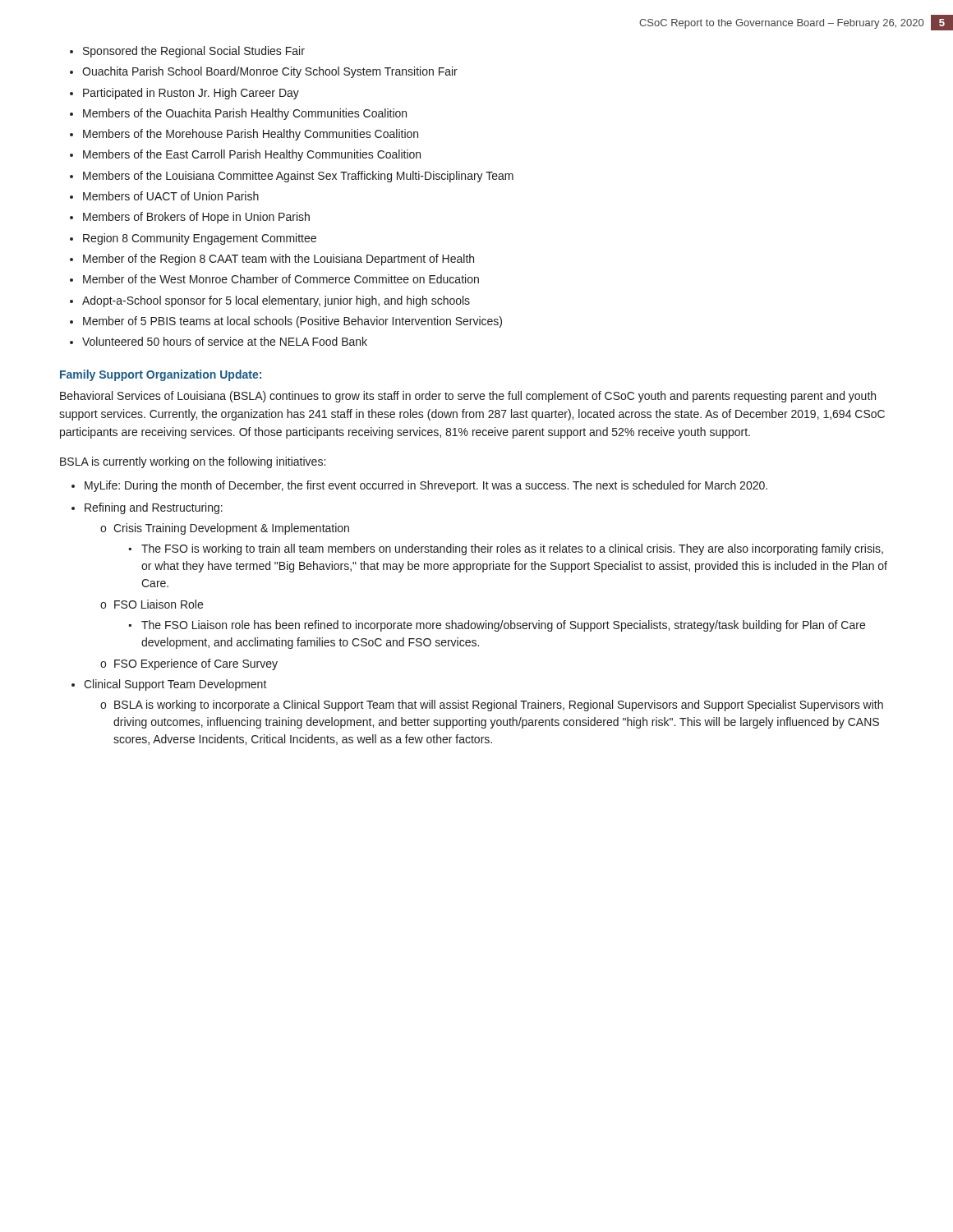Find the list item containing "Adopt-a-School sponsor for 5"
953x1232 pixels.
tap(276, 300)
